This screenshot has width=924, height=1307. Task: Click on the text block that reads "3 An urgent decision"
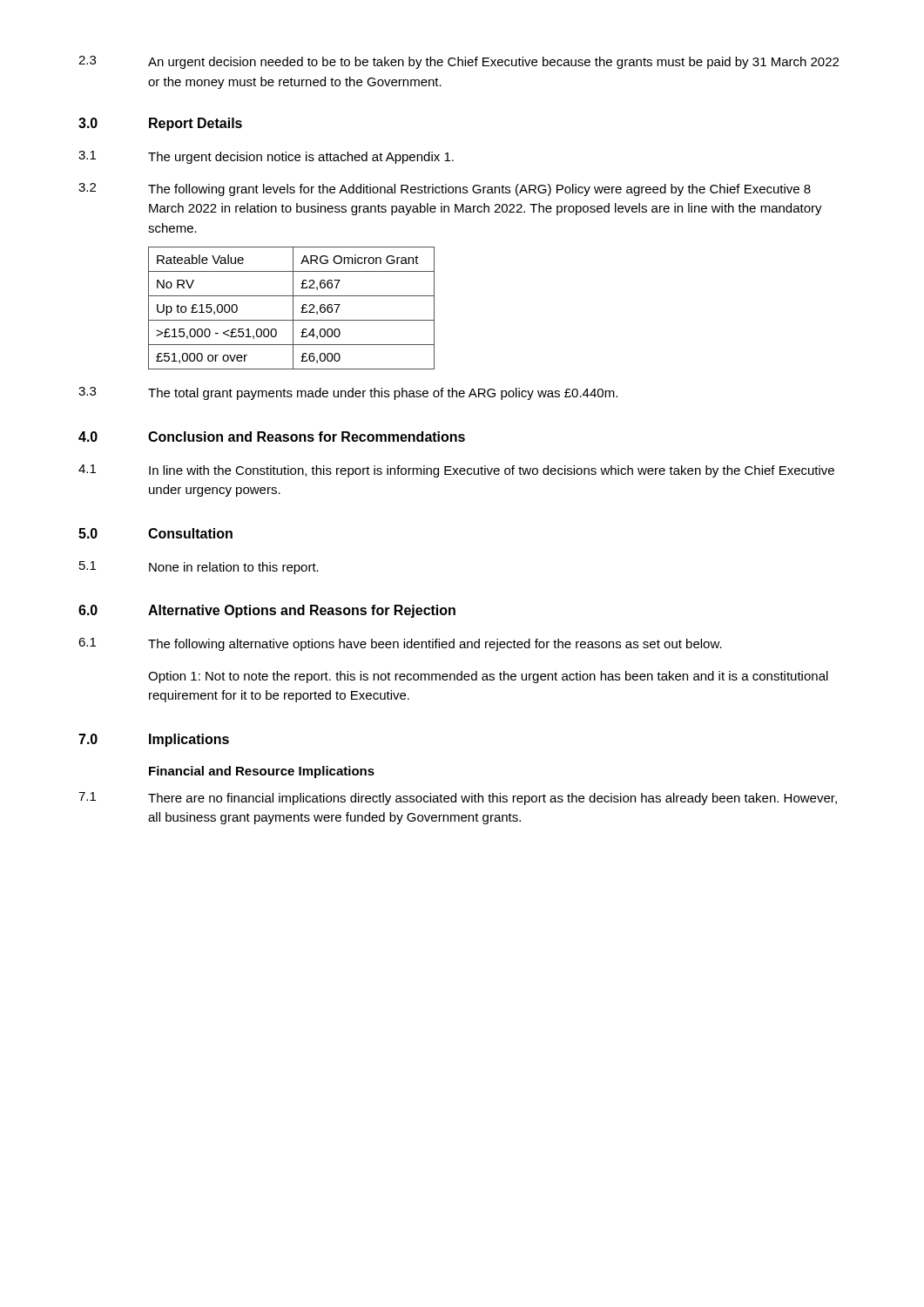coord(462,72)
